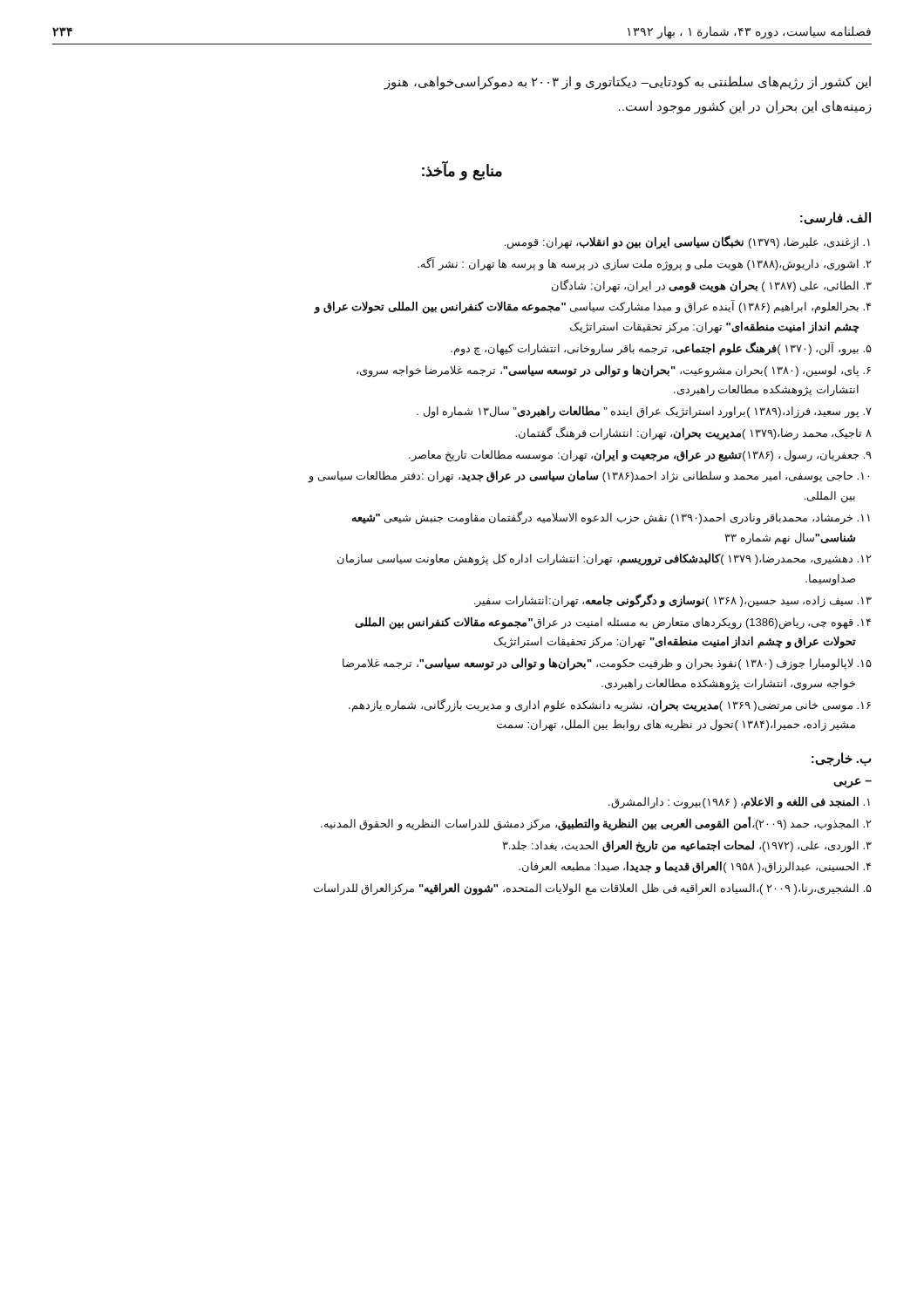924x1308 pixels.
Task: Find the passage starting "۱۴. قهوه چی، ریاض(1386)"
Action: 613,632
